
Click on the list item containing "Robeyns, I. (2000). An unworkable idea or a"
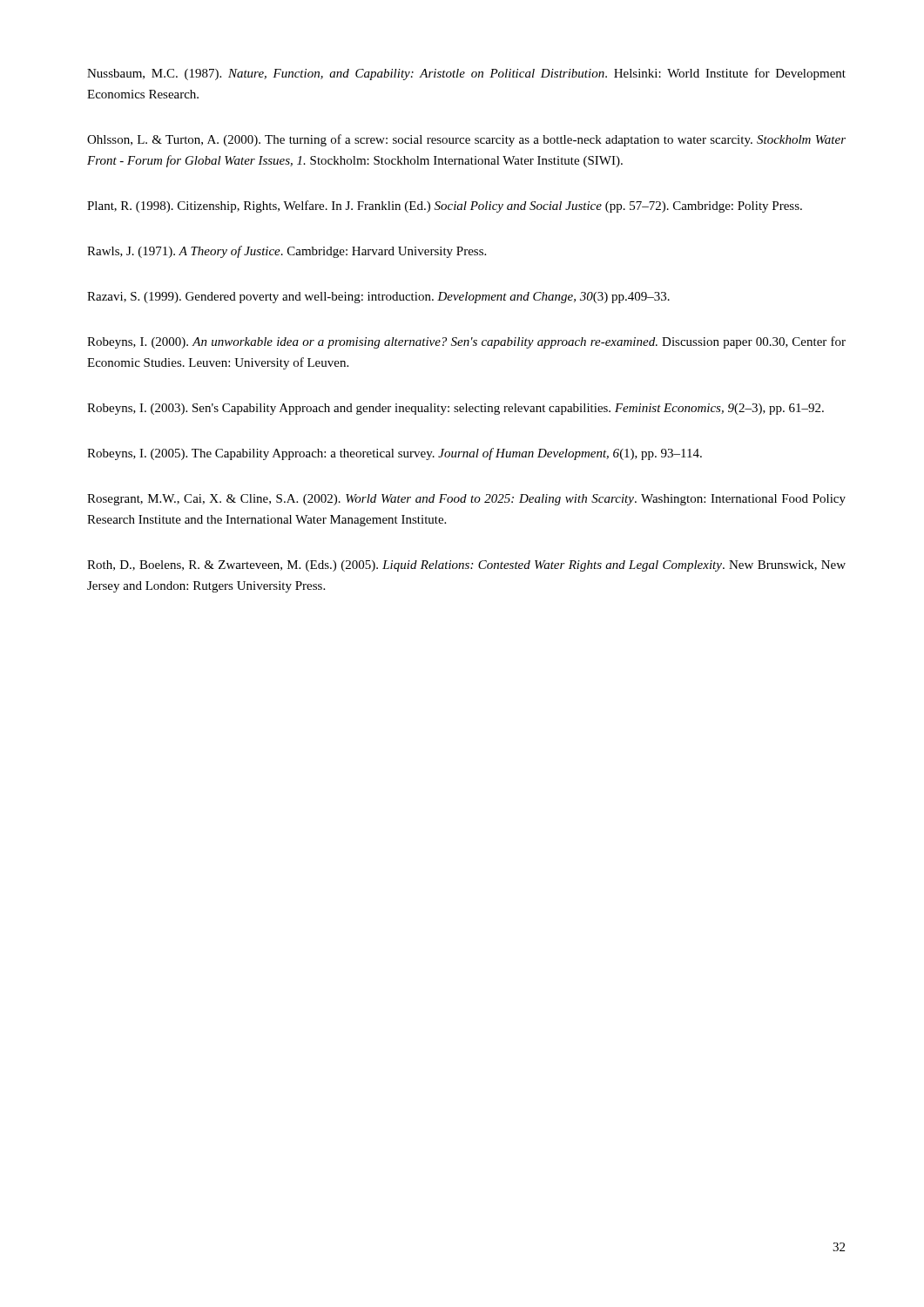tap(466, 352)
